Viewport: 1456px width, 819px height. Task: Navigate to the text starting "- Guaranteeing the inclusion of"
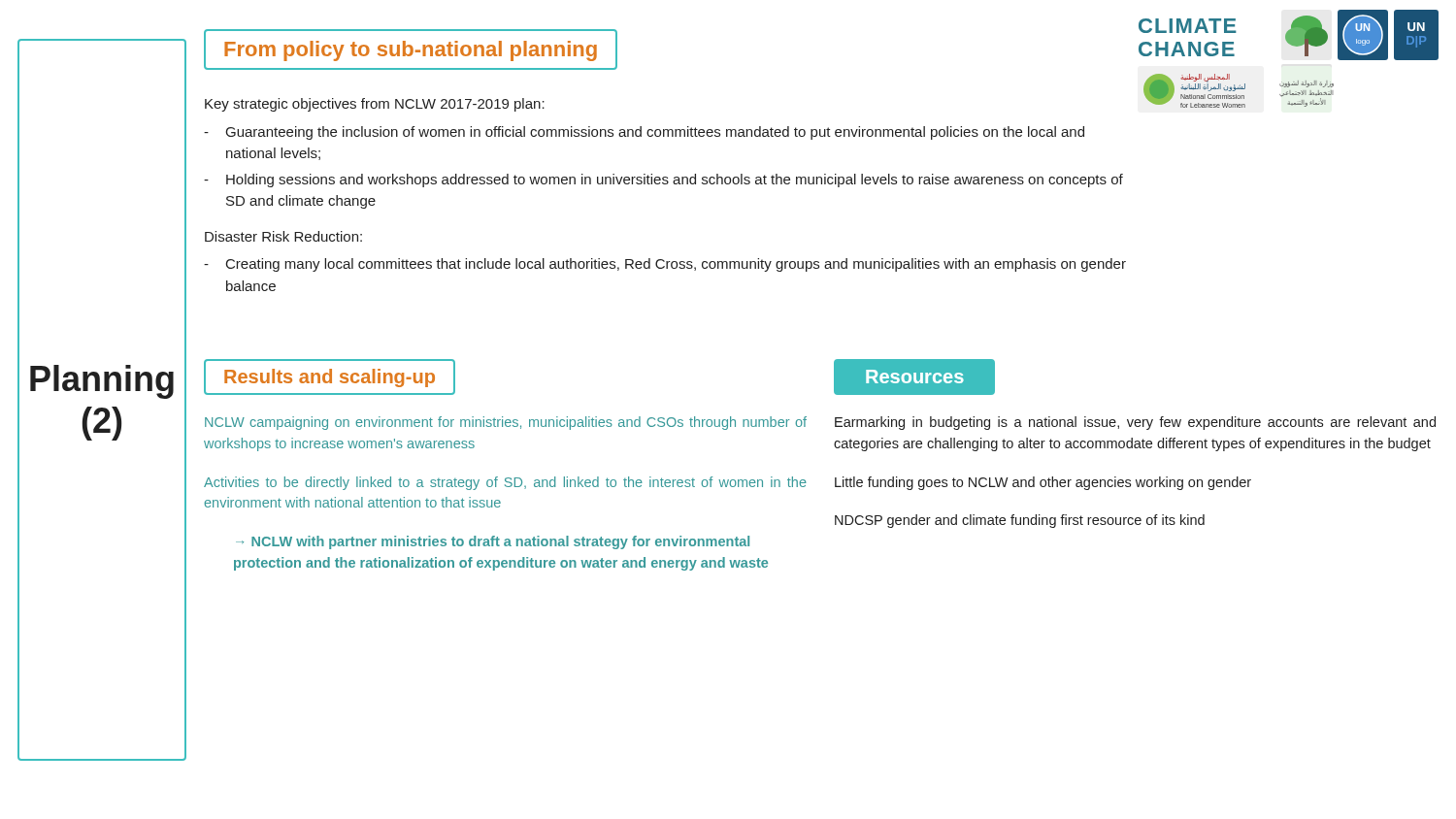click(665, 143)
